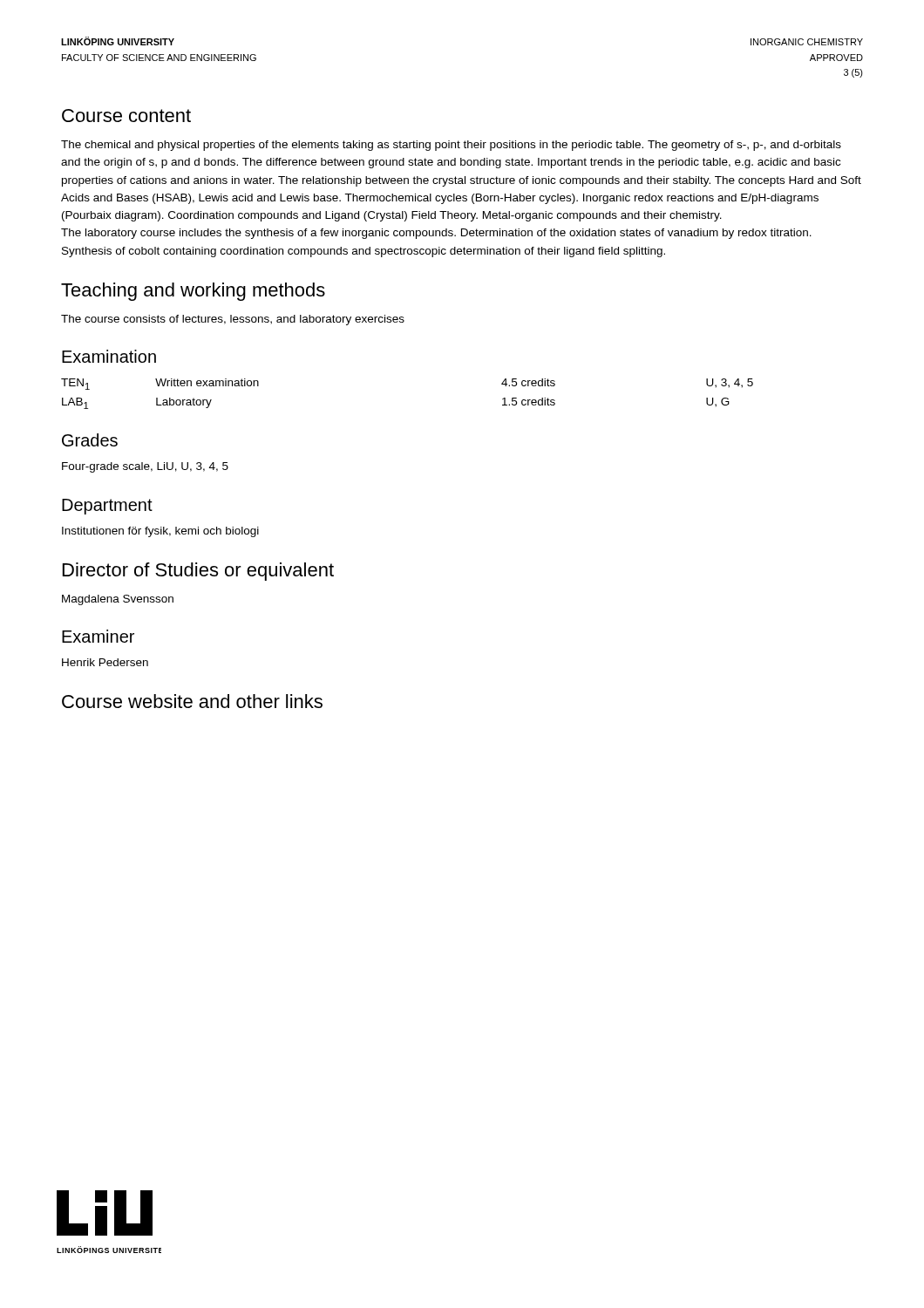
Task: Find the table that mentions "U, G"
Action: pyautogui.click(x=462, y=393)
